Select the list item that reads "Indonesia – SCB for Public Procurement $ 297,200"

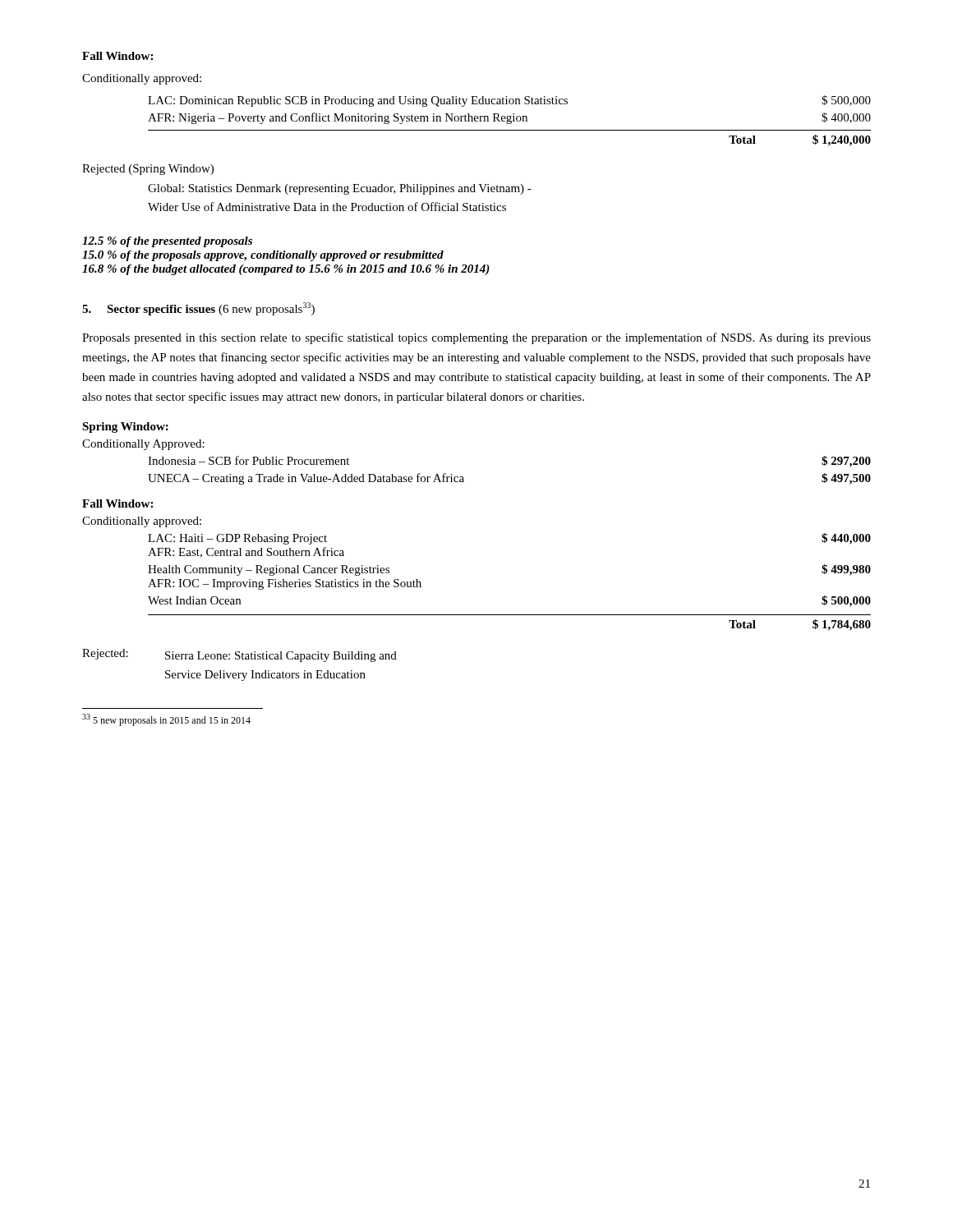click(x=243, y=460)
